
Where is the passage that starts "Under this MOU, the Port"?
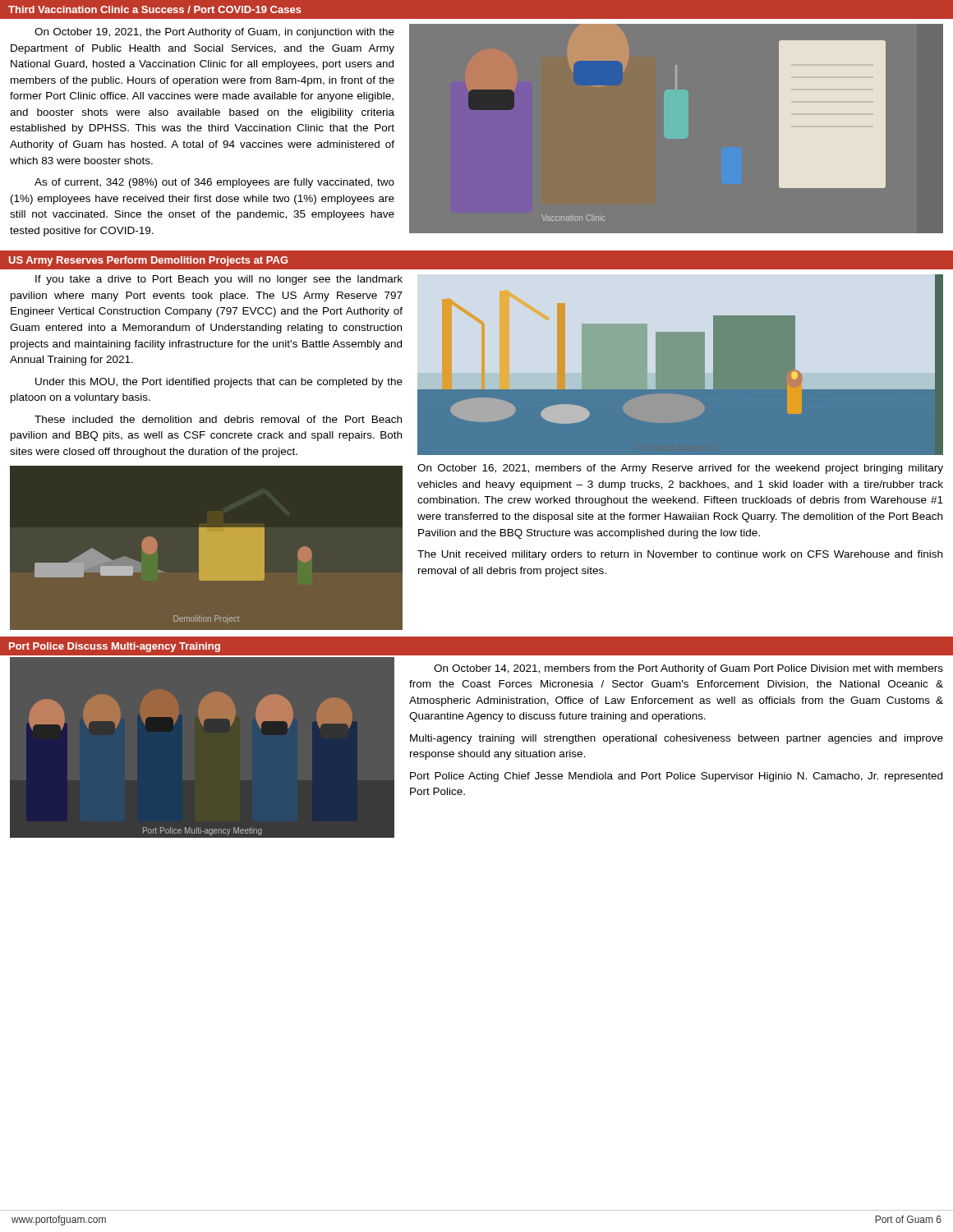pos(206,389)
